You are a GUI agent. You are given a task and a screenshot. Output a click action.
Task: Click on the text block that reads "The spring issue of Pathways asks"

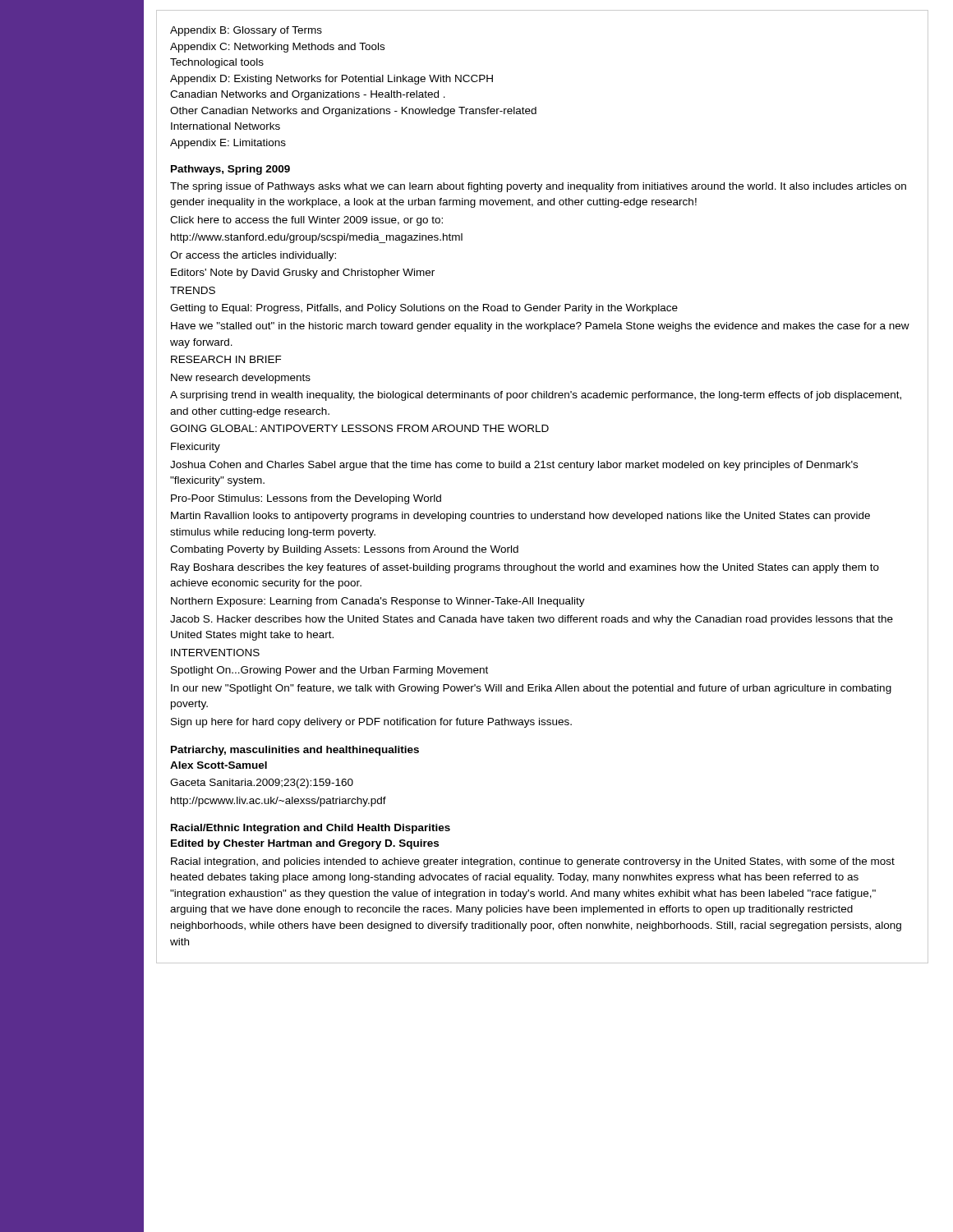[541, 454]
